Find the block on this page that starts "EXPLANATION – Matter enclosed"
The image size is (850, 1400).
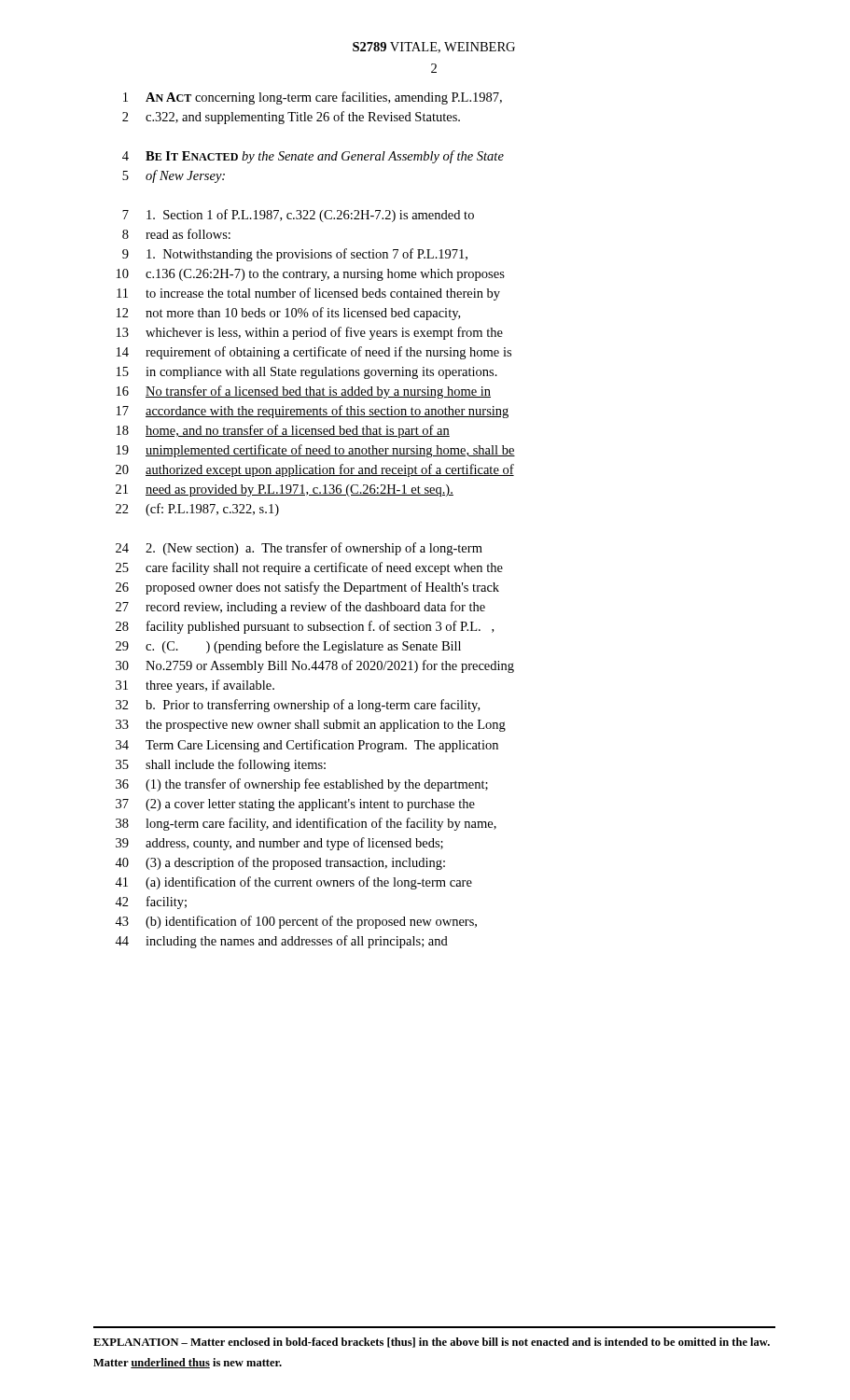pos(434,1353)
